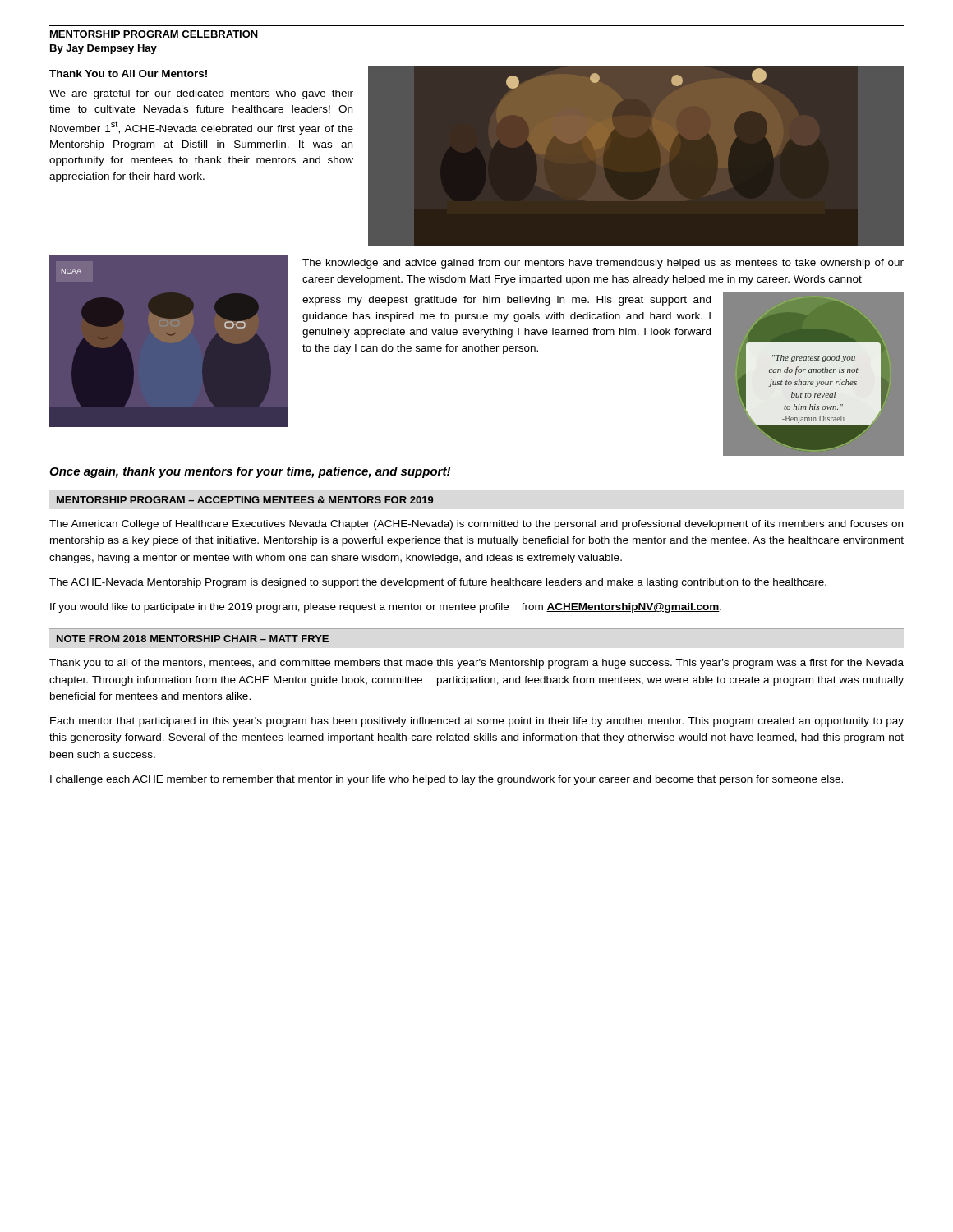The height and width of the screenshot is (1232, 953).
Task: Select the element starting "NOTE FROM 2018 MENTORSHIP CHAIR – MATT FRYE"
Action: coord(192,639)
